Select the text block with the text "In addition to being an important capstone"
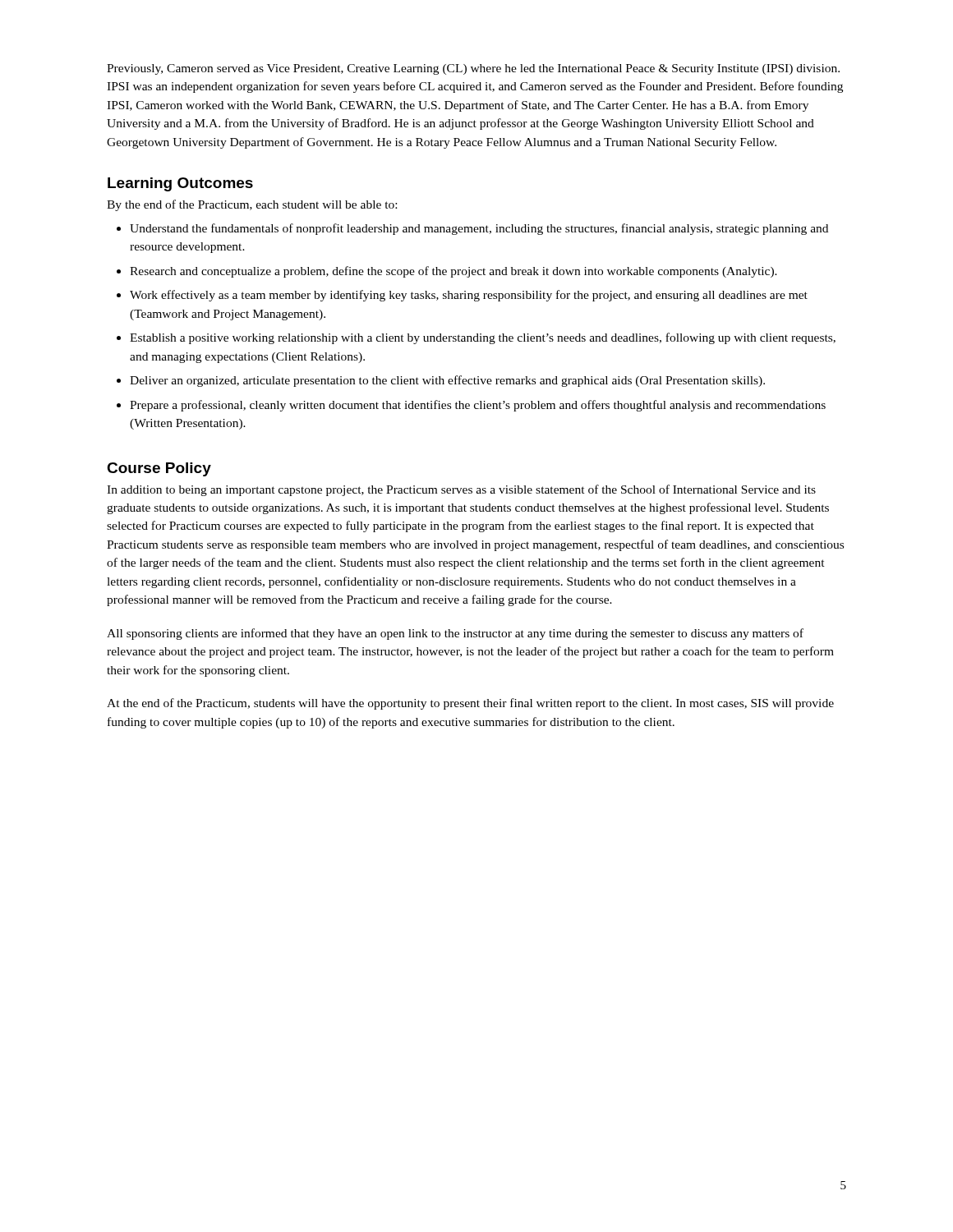Image resolution: width=953 pixels, height=1232 pixels. 476,544
